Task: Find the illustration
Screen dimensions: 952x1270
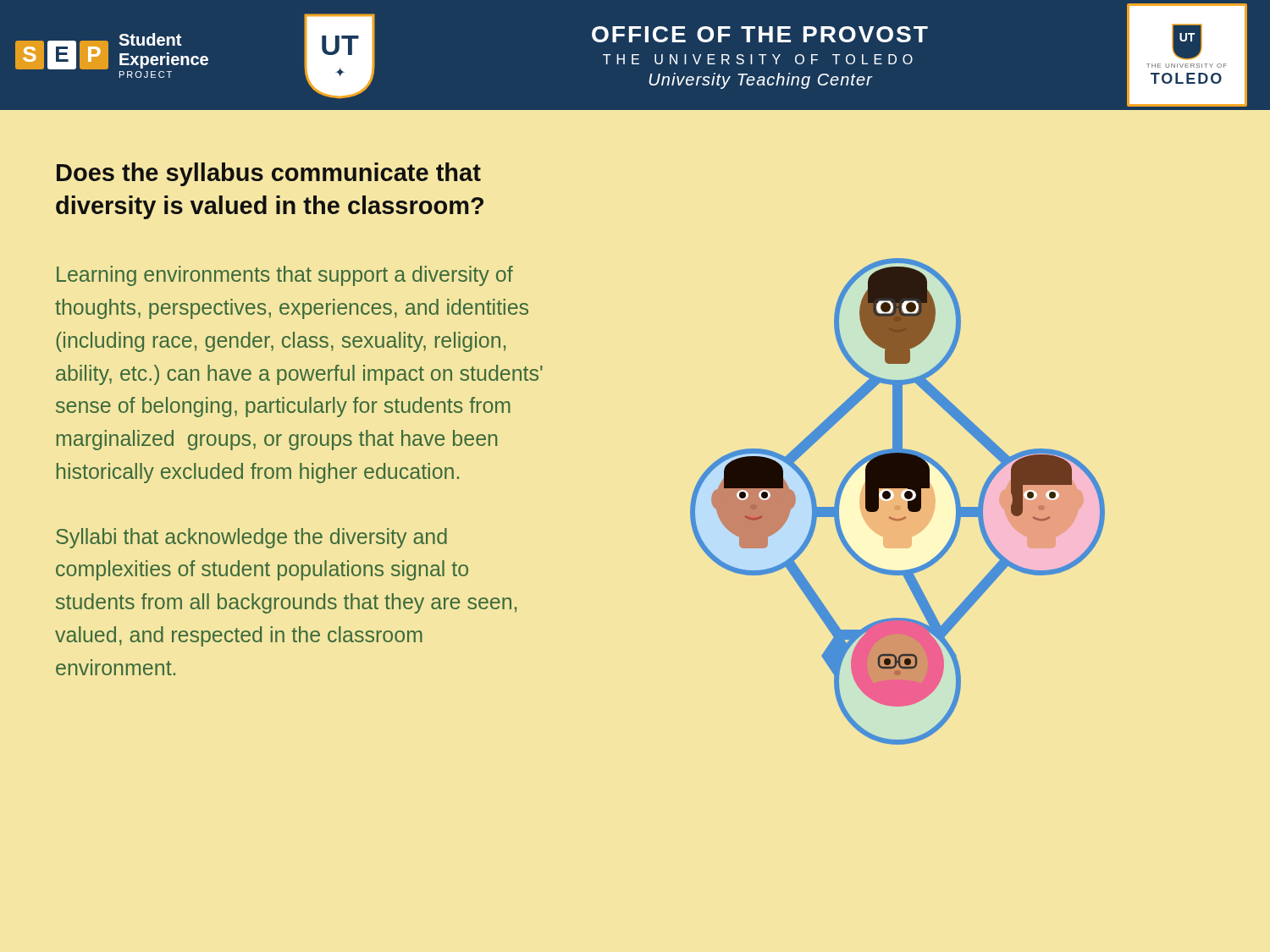Action: tap(898, 537)
